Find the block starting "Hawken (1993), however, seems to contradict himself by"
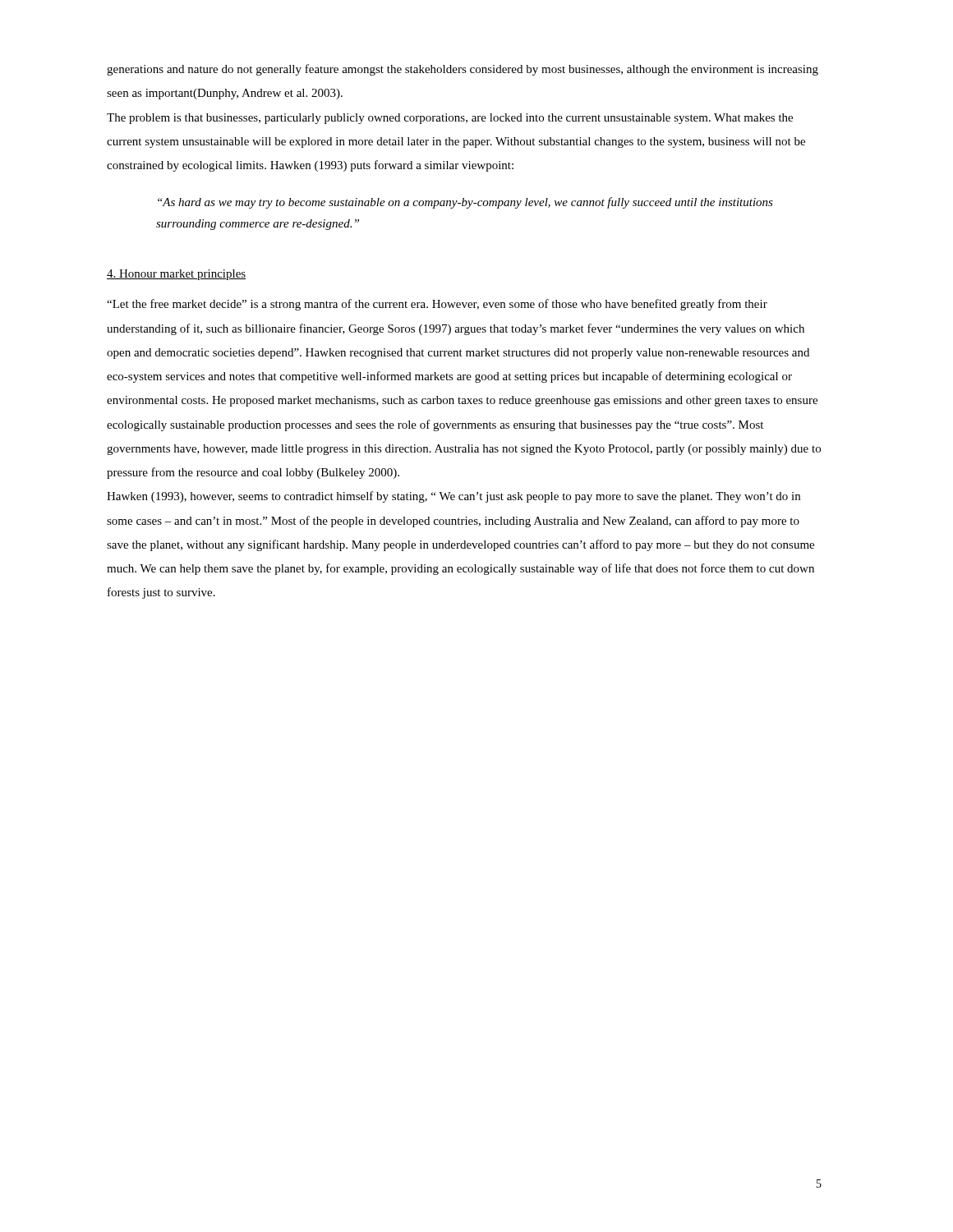The width and height of the screenshot is (953, 1232). tap(461, 544)
